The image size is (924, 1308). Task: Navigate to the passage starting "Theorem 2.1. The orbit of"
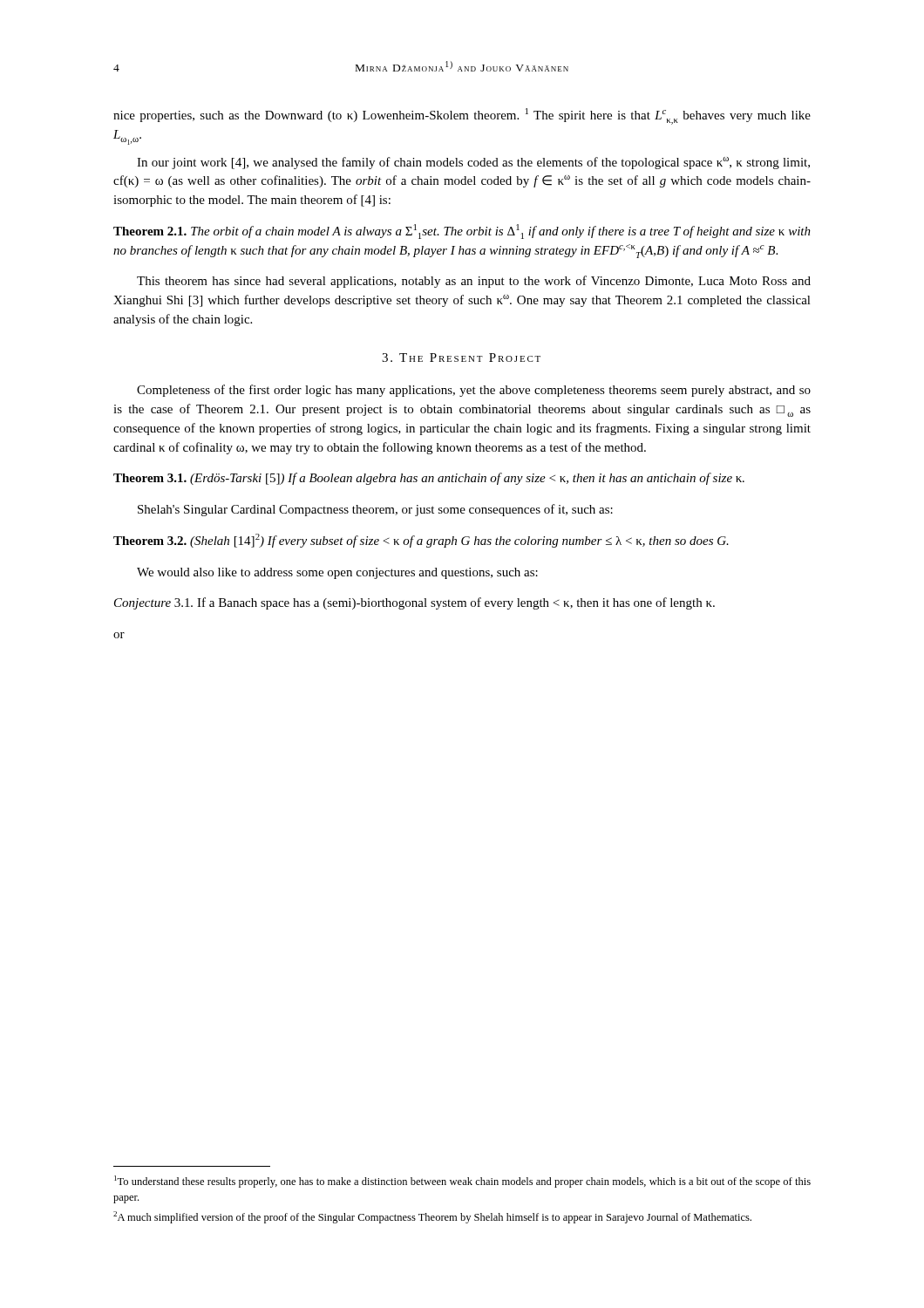click(462, 241)
